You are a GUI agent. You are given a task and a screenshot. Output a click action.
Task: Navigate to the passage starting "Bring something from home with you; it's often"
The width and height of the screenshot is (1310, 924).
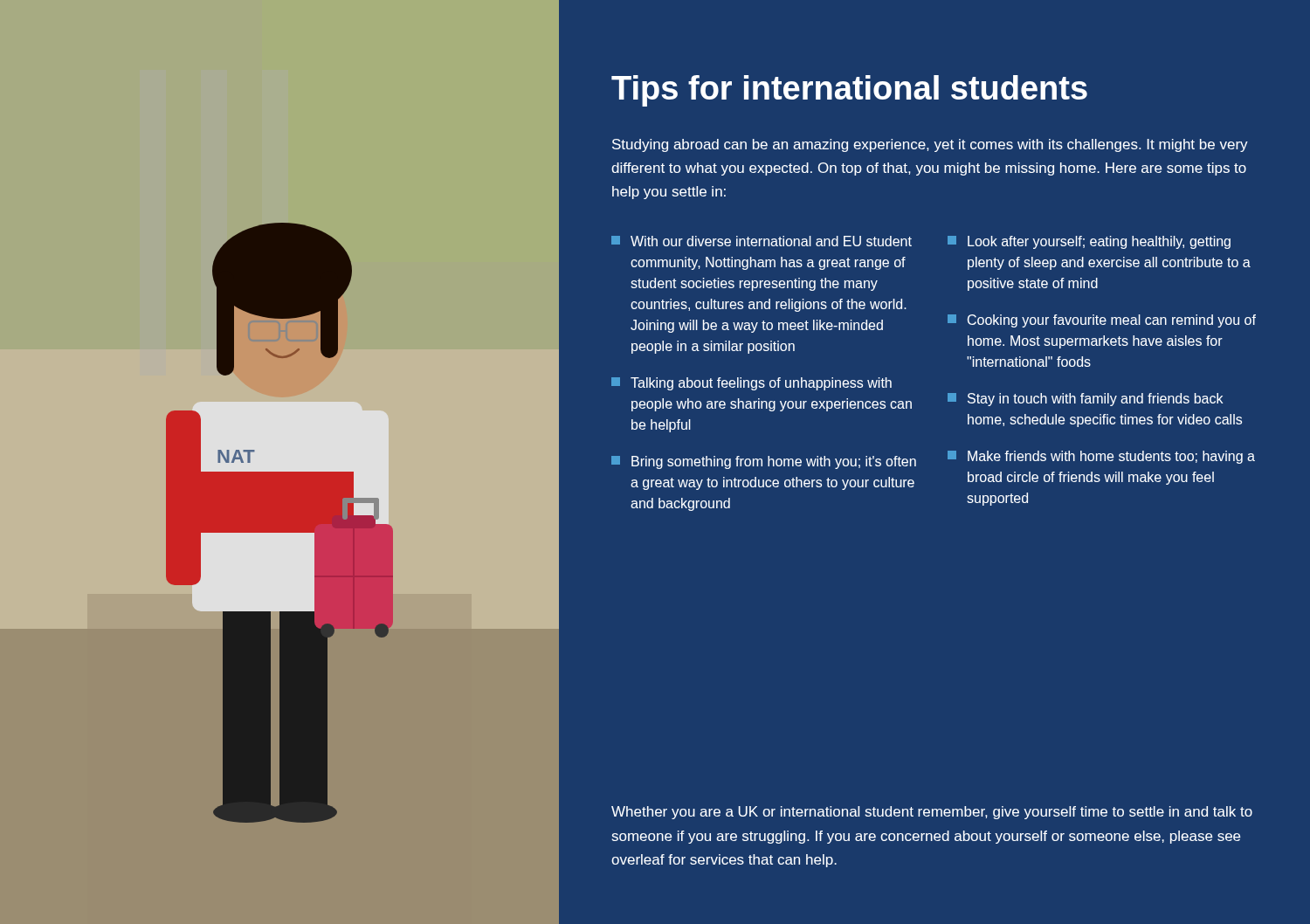(x=766, y=483)
